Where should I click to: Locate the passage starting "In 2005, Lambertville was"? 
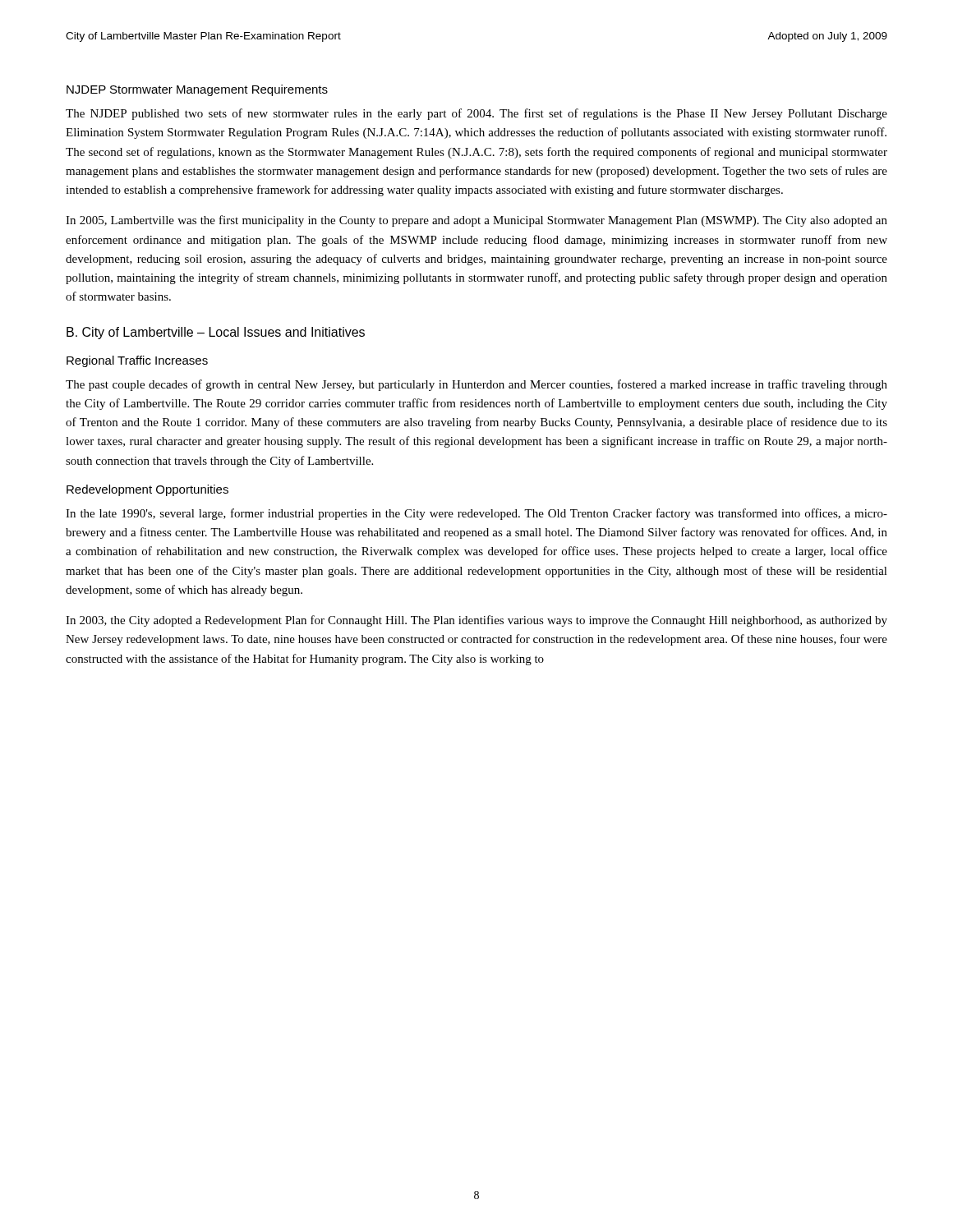coord(476,259)
